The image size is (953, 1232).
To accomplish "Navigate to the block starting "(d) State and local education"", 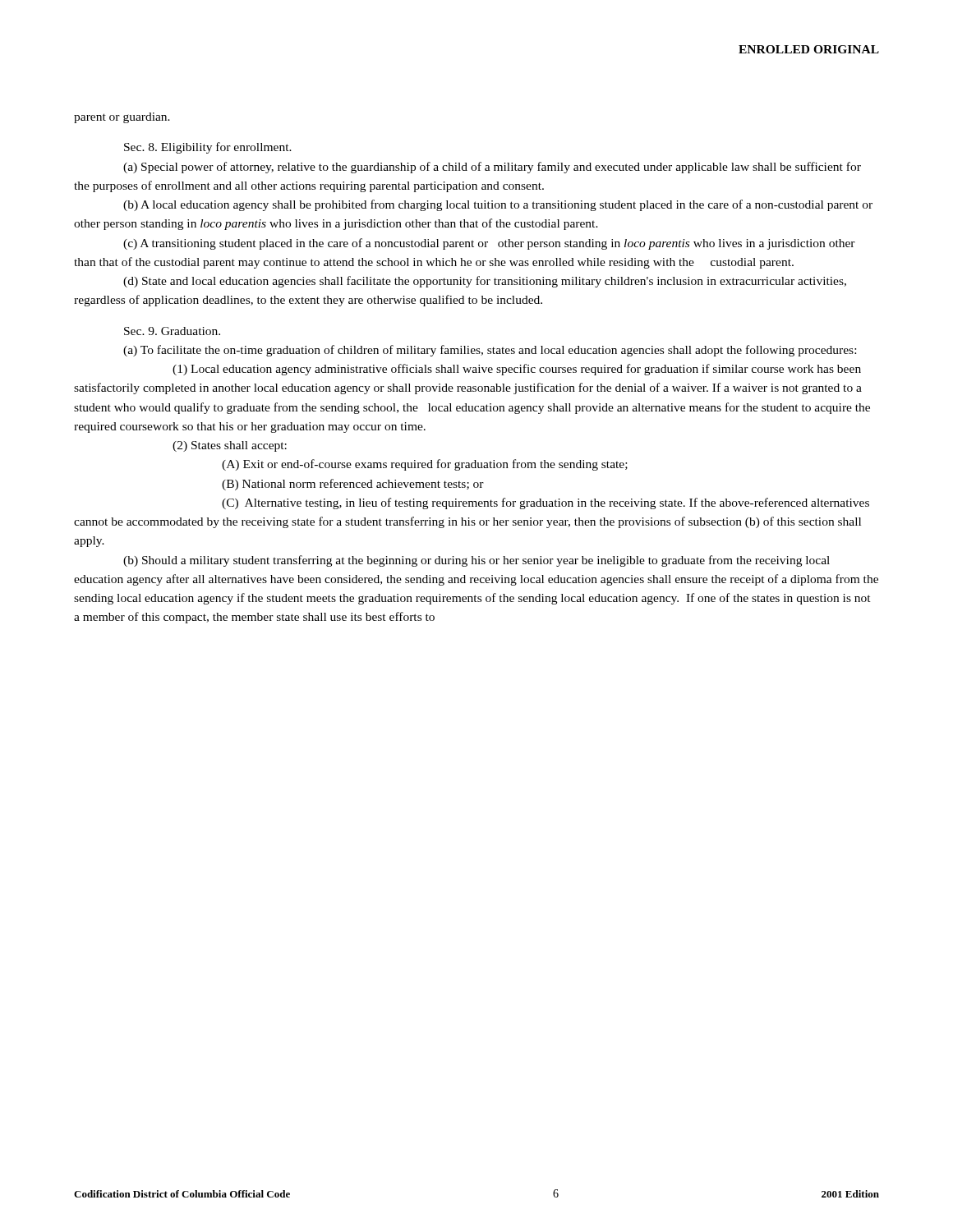I will pyautogui.click(x=476, y=290).
